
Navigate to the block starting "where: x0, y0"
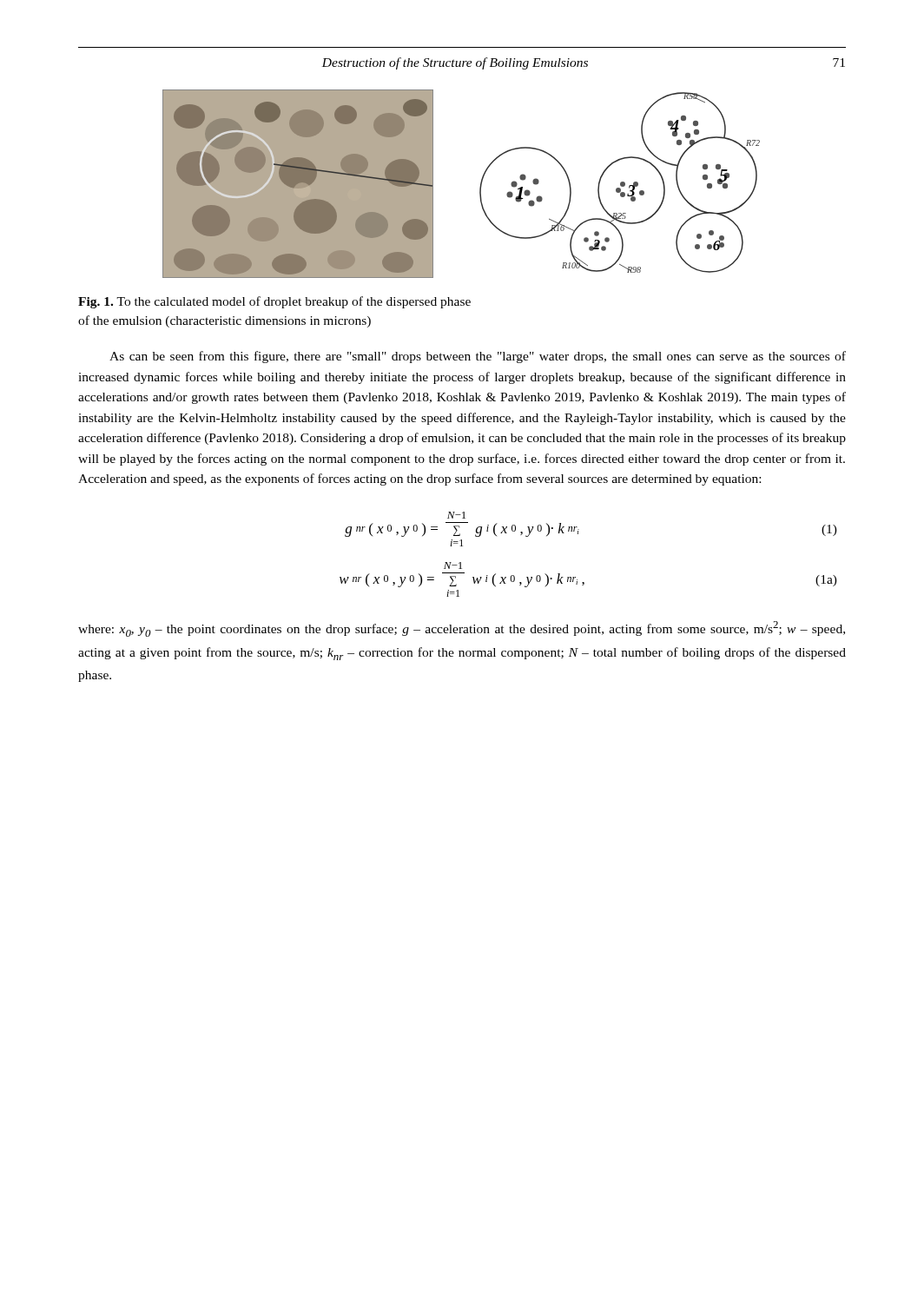coord(462,650)
